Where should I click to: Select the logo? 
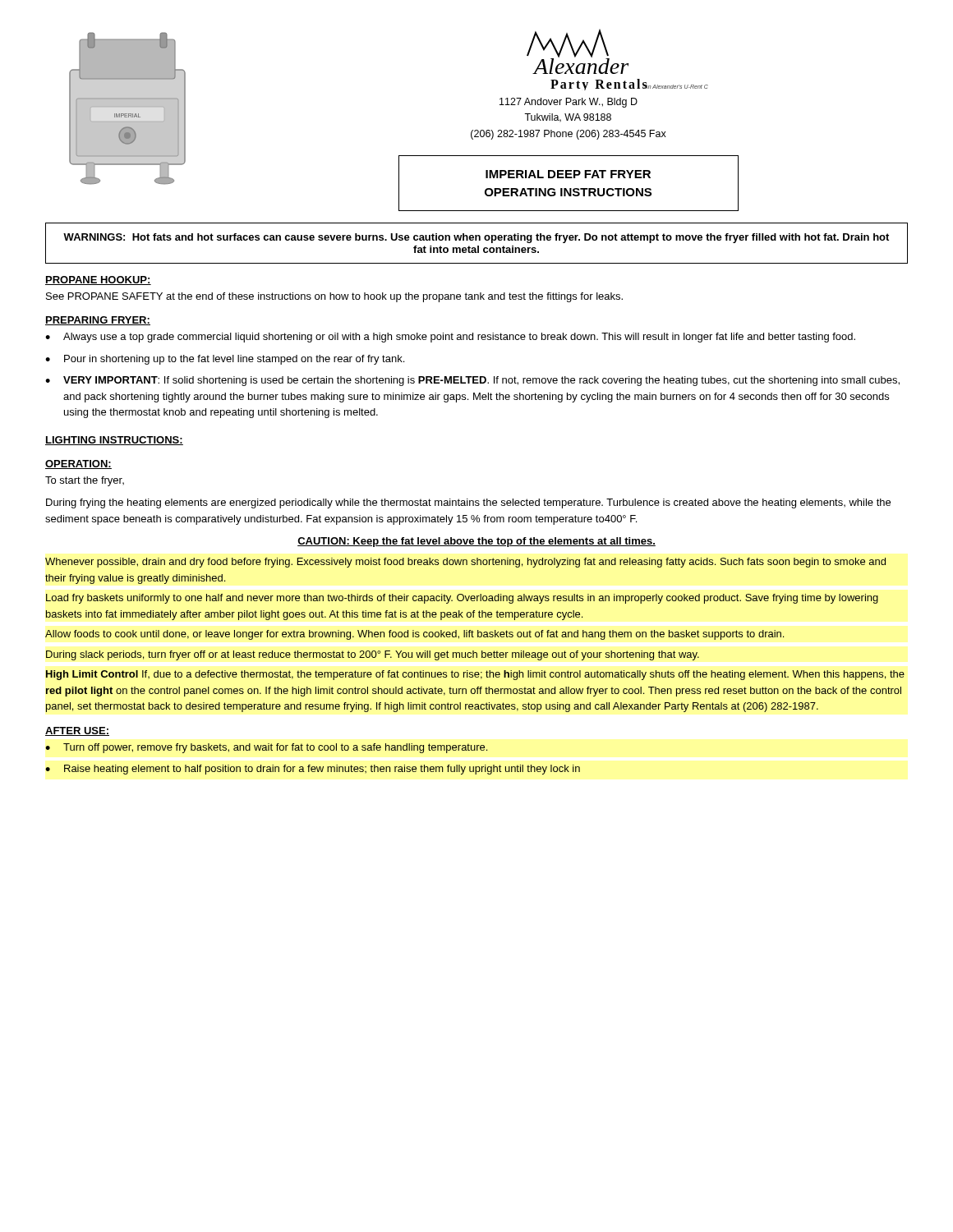coord(568,83)
